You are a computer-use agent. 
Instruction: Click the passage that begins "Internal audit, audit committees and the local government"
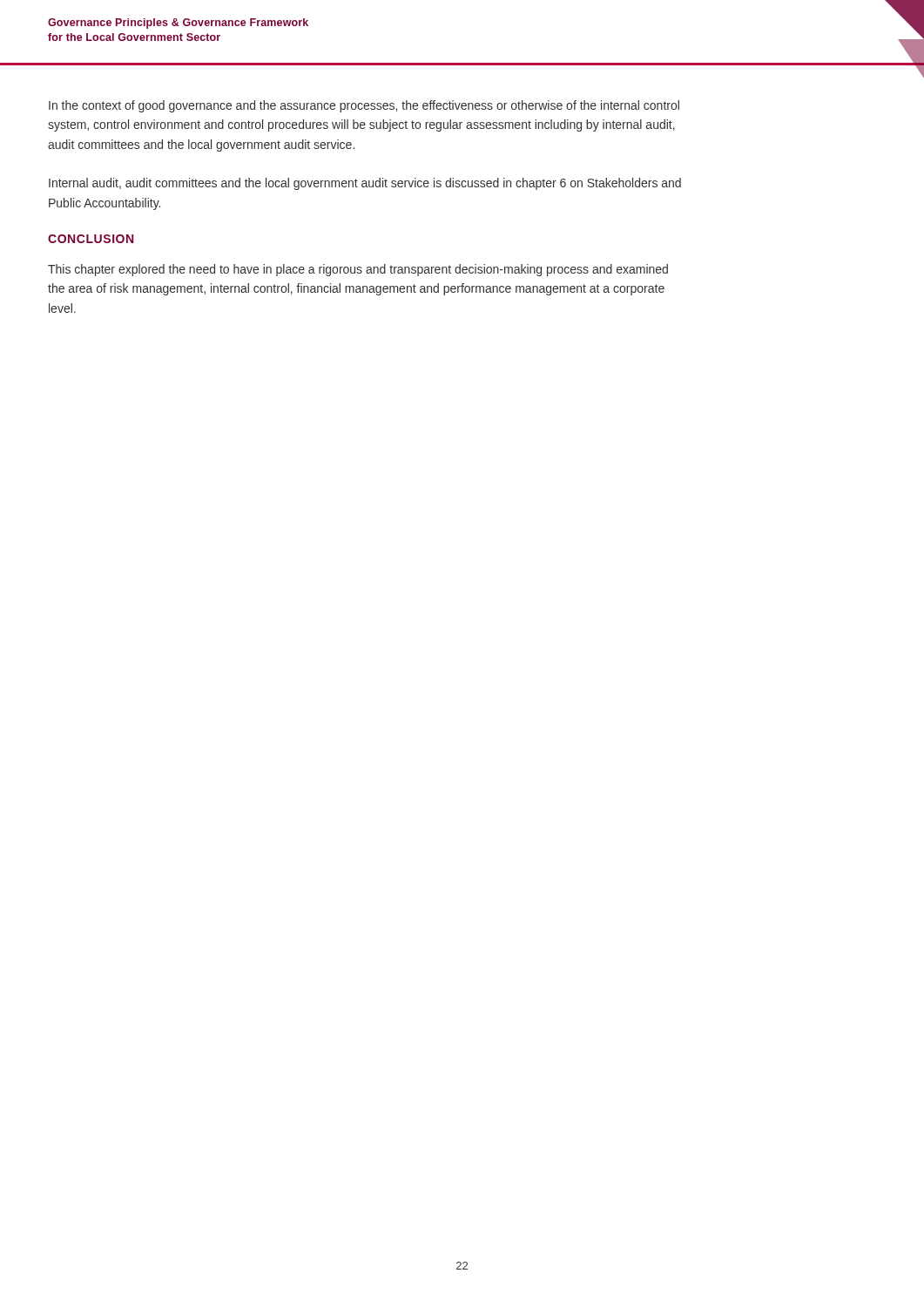click(365, 193)
